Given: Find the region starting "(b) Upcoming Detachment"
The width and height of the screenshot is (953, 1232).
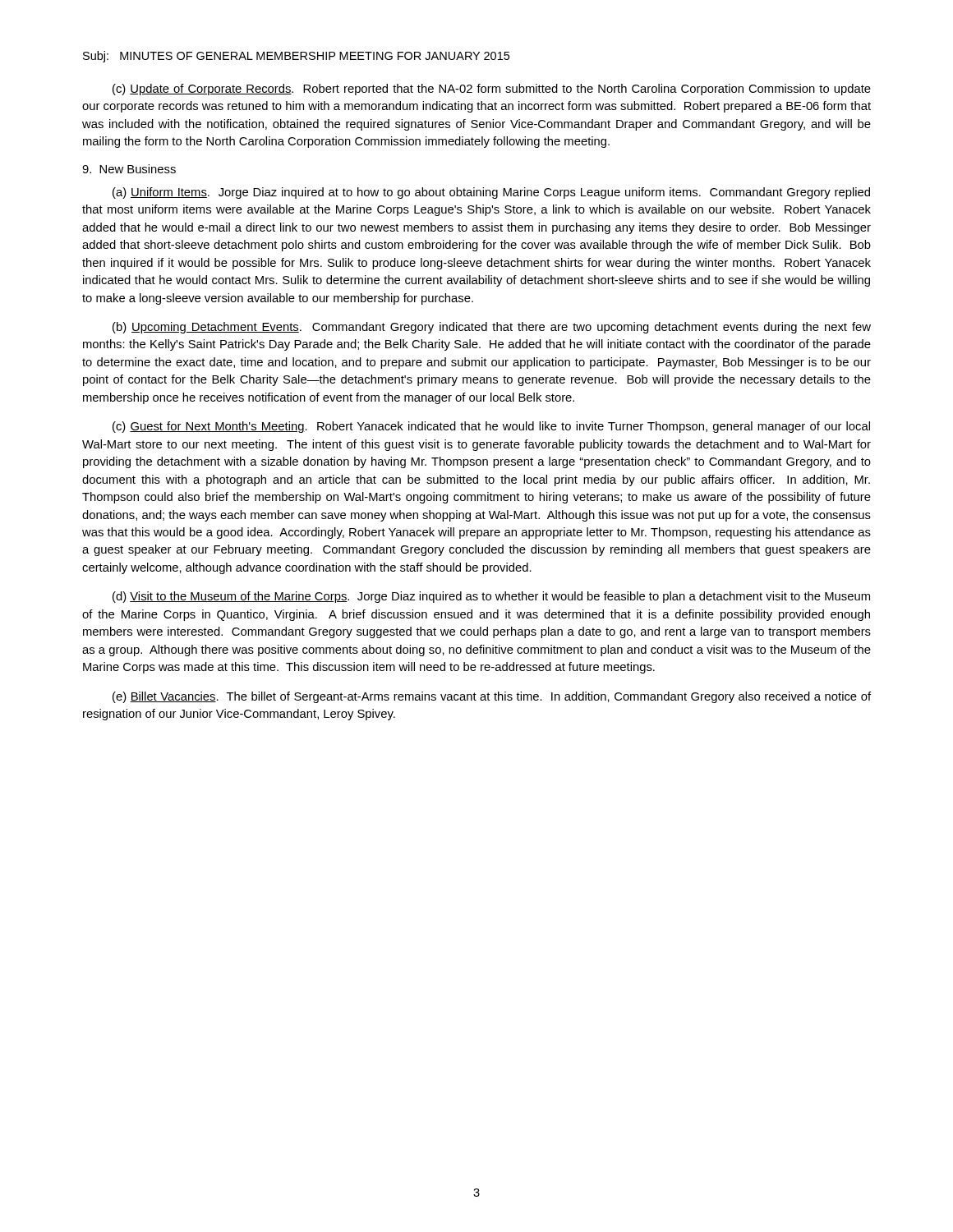Looking at the screenshot, I should pyautogui.click(x=476, y=363).
